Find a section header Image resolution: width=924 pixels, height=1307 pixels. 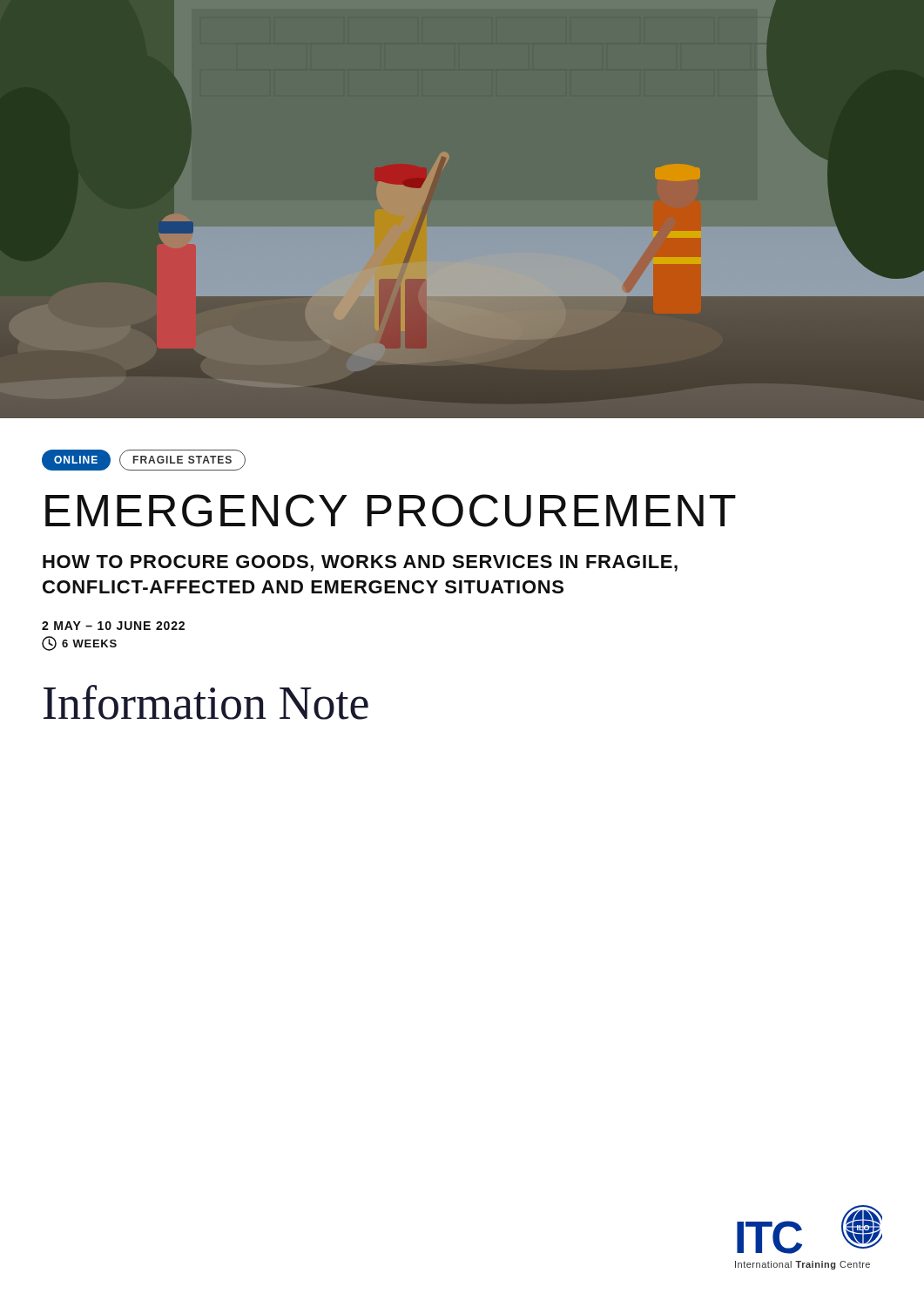(x=360, y=574)
